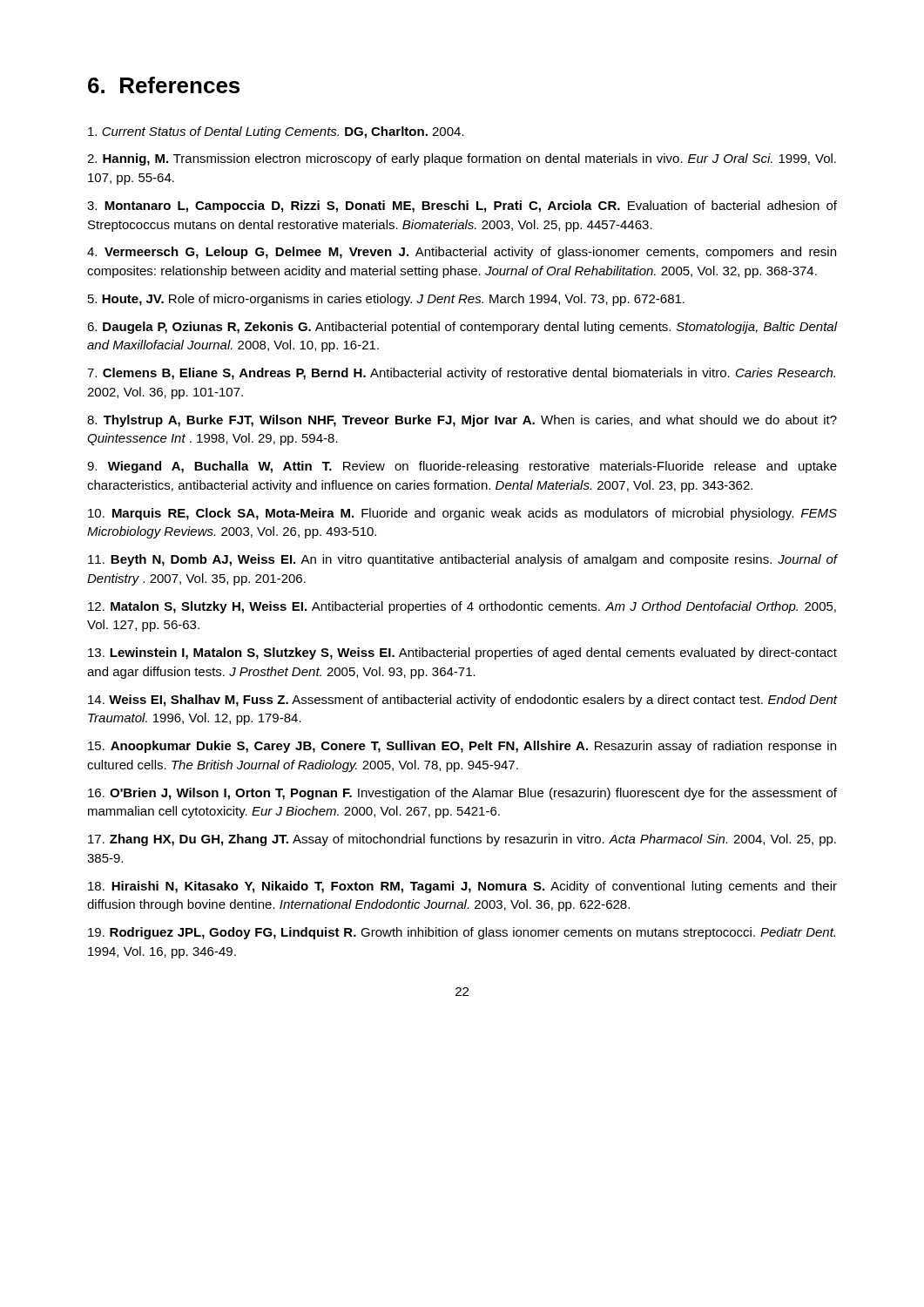Point to the passage starting "10. Marquis RE, Clock"
Screen dimensions: 1307x924
[462, 522]
